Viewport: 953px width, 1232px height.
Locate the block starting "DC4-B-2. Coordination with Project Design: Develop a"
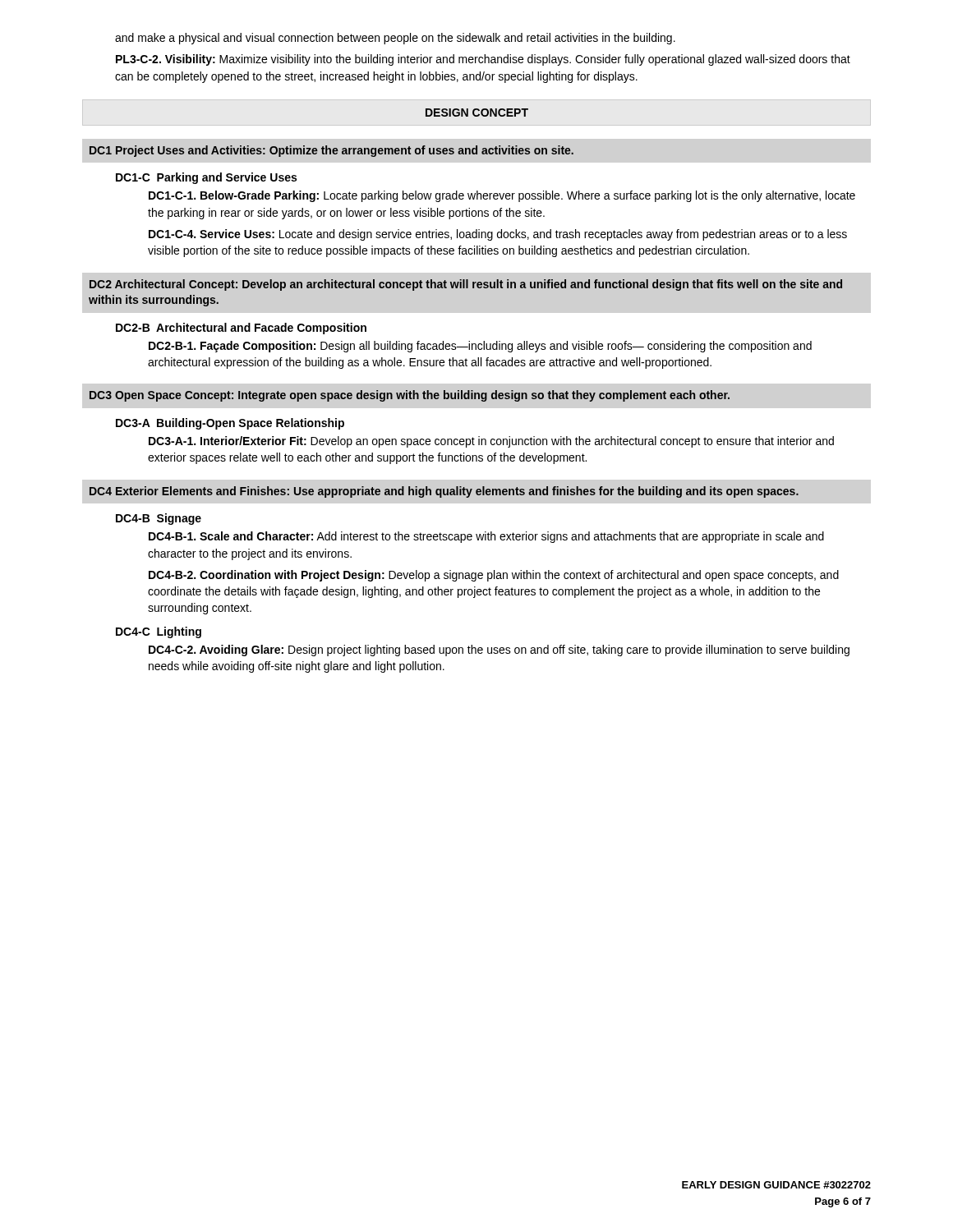pos(493,591)
